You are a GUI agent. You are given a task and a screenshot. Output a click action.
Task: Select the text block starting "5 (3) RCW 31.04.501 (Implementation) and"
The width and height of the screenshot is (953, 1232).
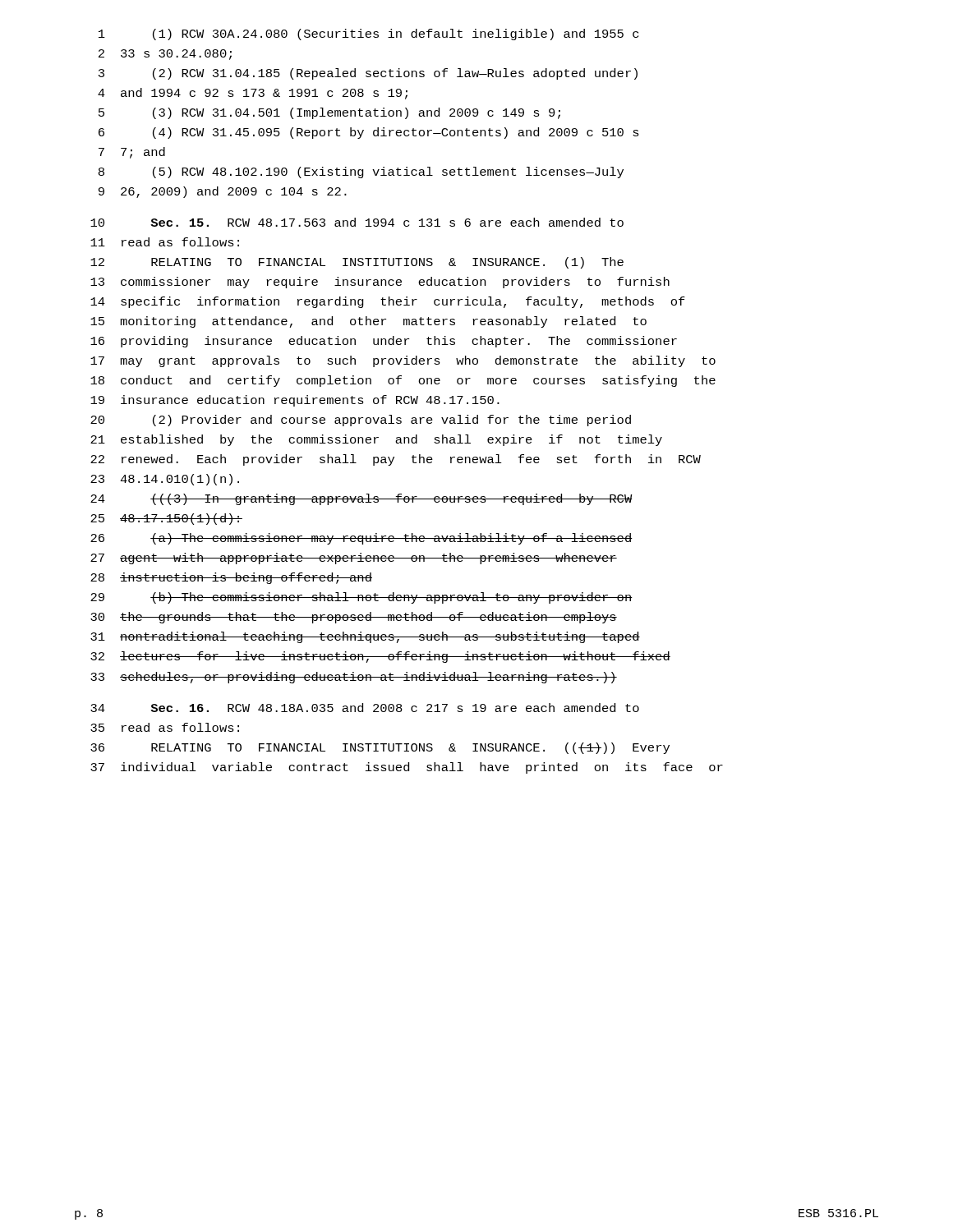[x=476, y=113]
